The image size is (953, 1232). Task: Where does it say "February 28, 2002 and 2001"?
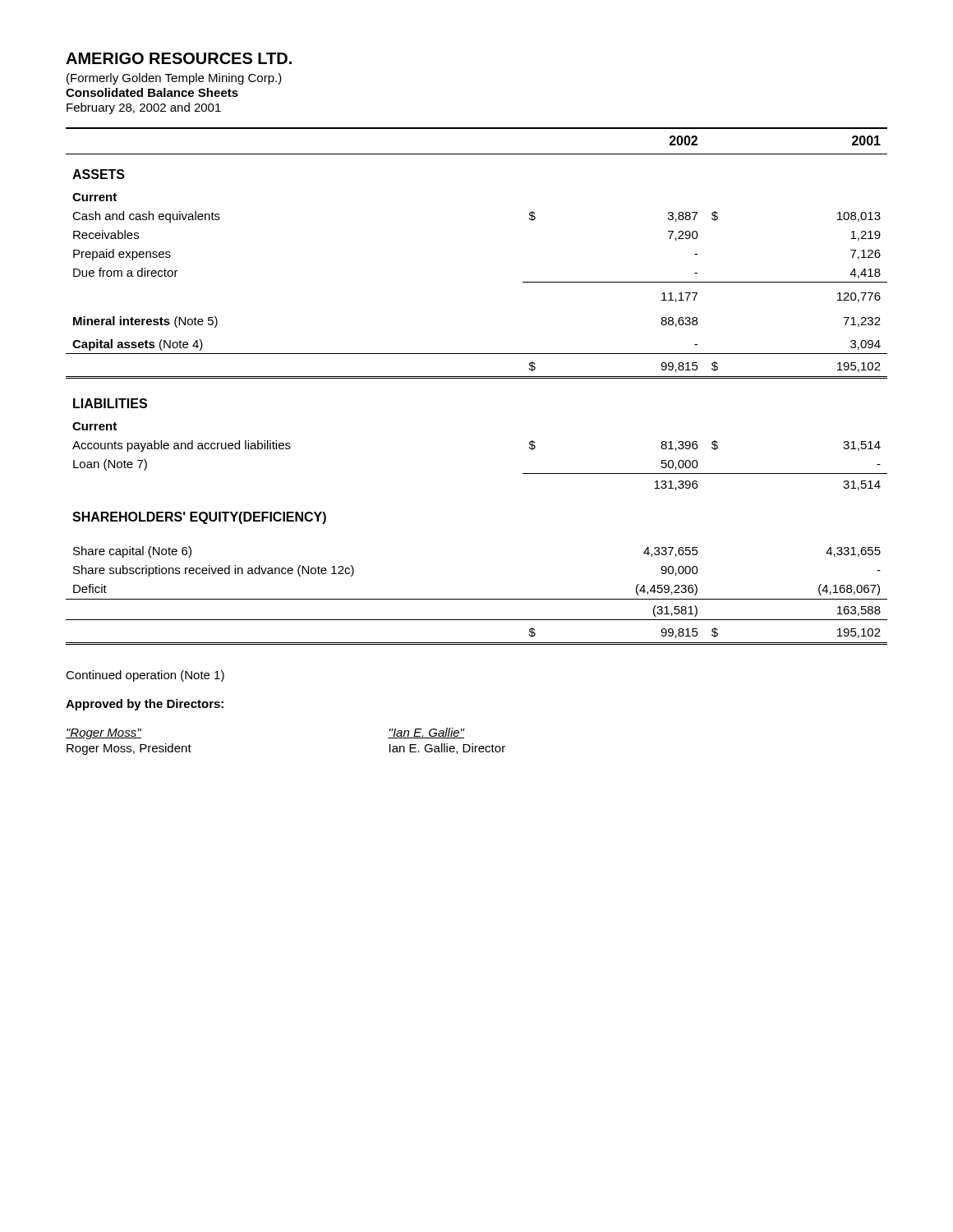[144, 107]
